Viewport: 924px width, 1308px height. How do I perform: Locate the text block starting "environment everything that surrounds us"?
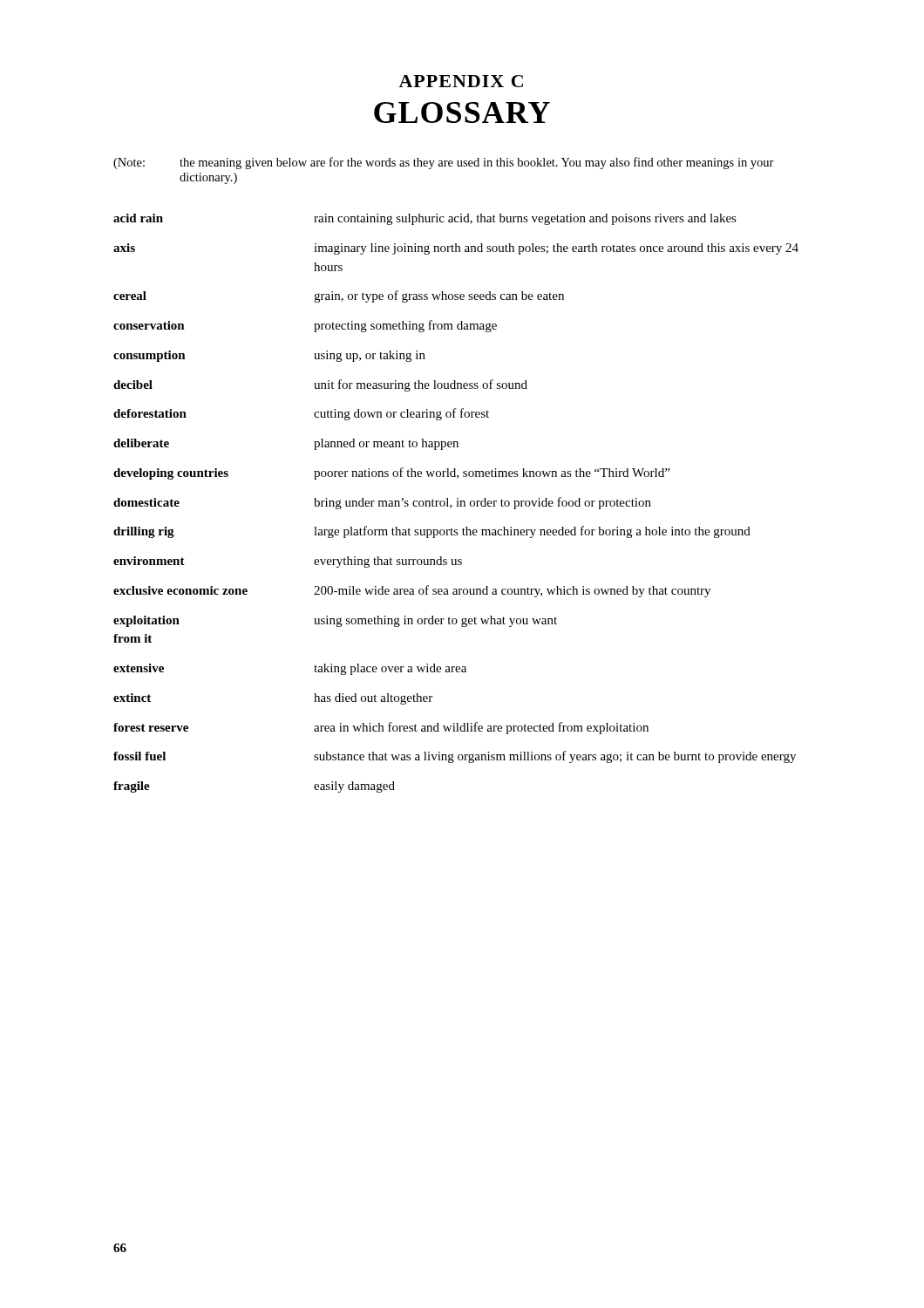(x=462, y=561)
